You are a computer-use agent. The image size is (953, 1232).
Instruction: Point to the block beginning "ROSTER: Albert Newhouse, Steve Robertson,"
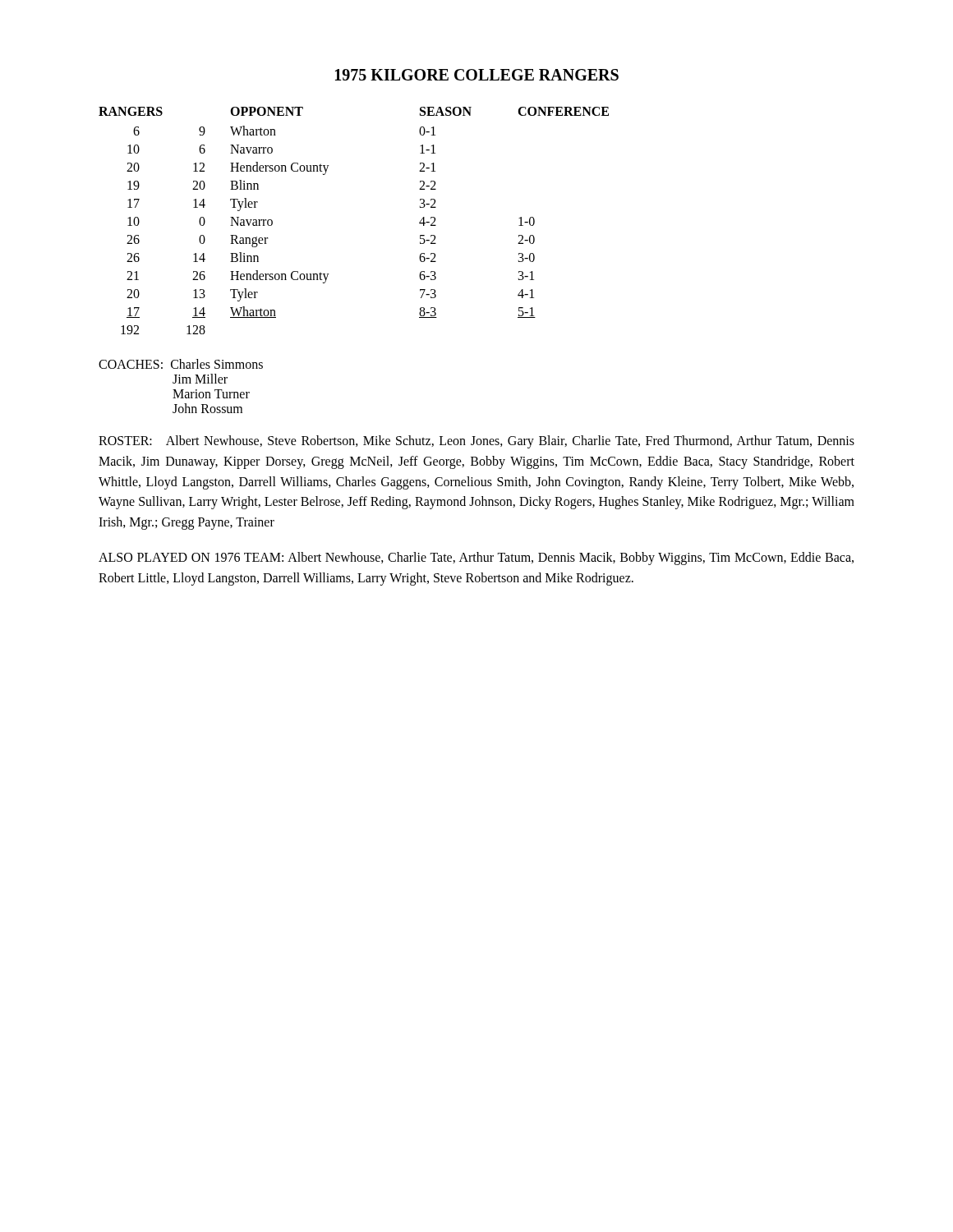click(476, 481)
